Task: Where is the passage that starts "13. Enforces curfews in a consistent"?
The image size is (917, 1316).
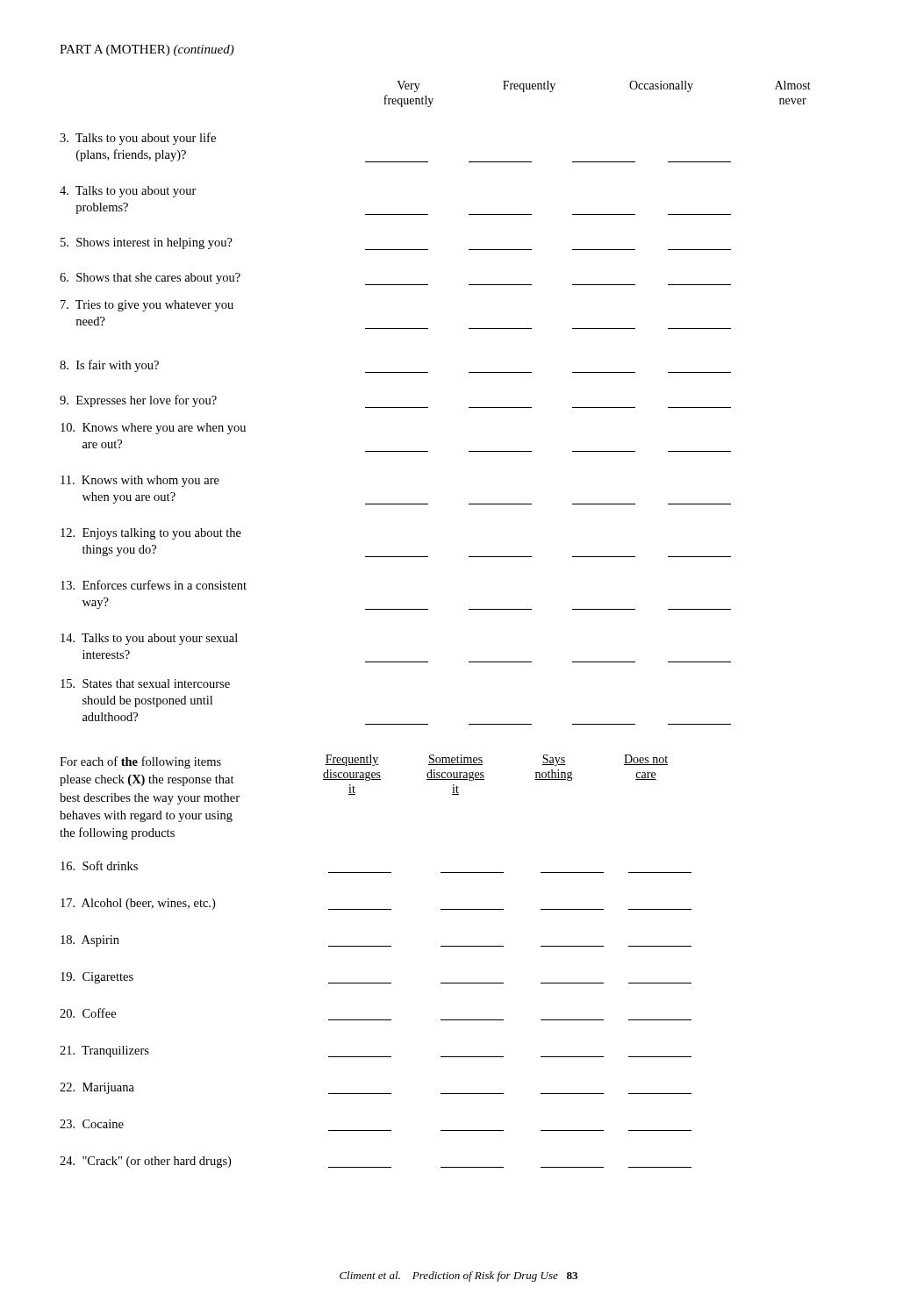Action: [154, 585]
